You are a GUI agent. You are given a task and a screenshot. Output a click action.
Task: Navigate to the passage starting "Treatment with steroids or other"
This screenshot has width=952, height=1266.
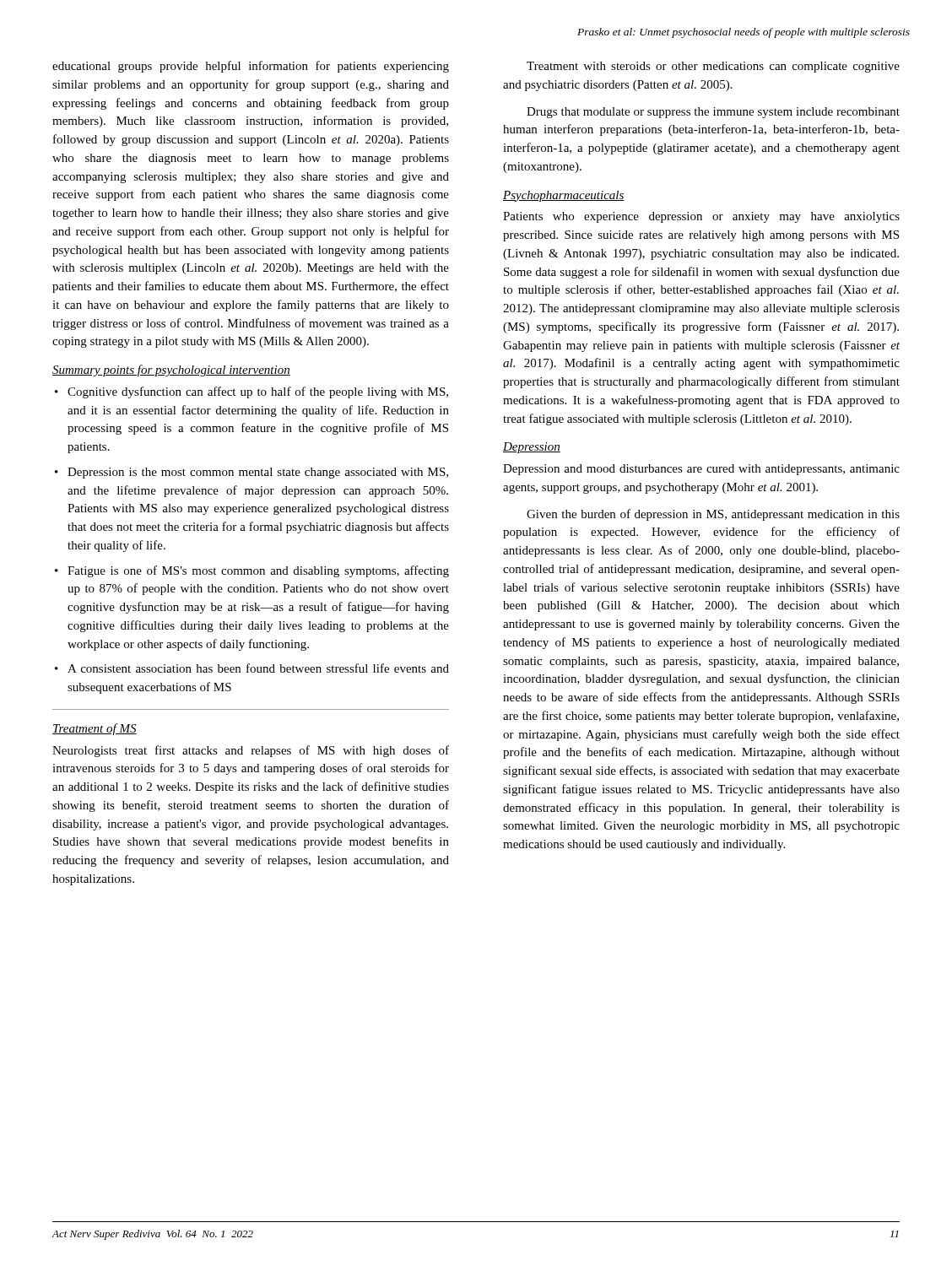coord(701,117)
